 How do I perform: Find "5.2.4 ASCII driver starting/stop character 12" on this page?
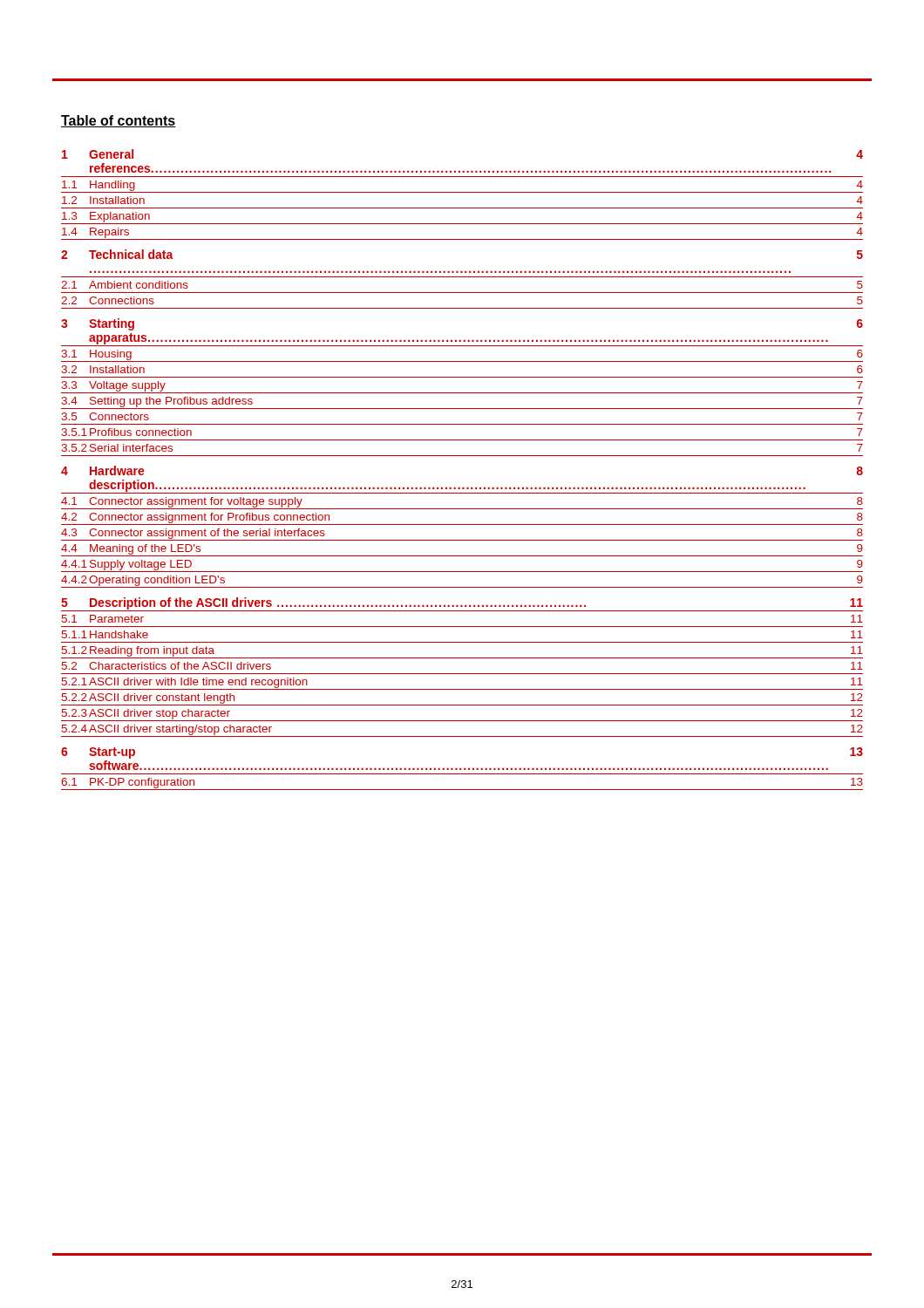click(x=462, y=729)
